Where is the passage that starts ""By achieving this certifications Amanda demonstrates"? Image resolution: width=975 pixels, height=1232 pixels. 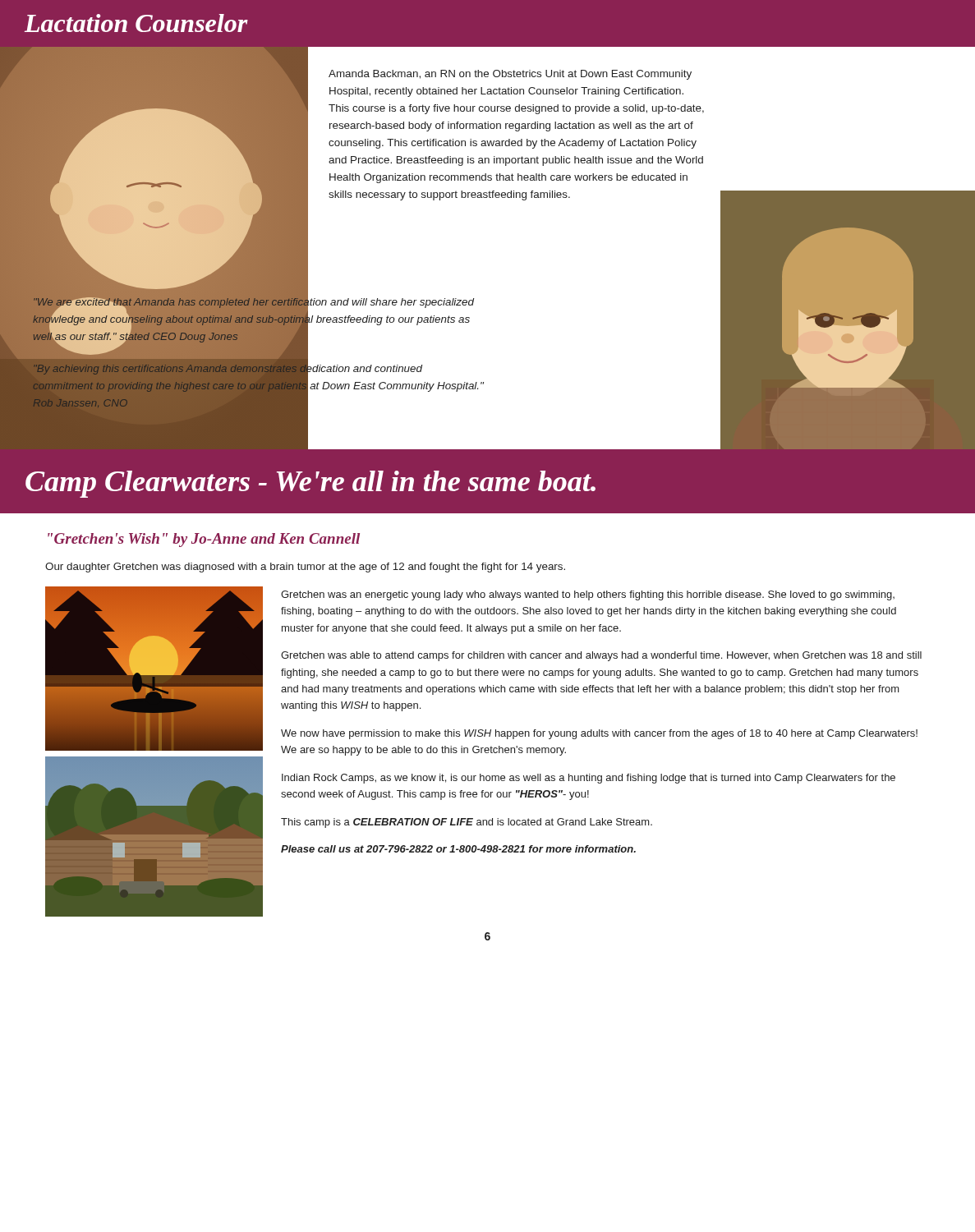coord(258,386)
